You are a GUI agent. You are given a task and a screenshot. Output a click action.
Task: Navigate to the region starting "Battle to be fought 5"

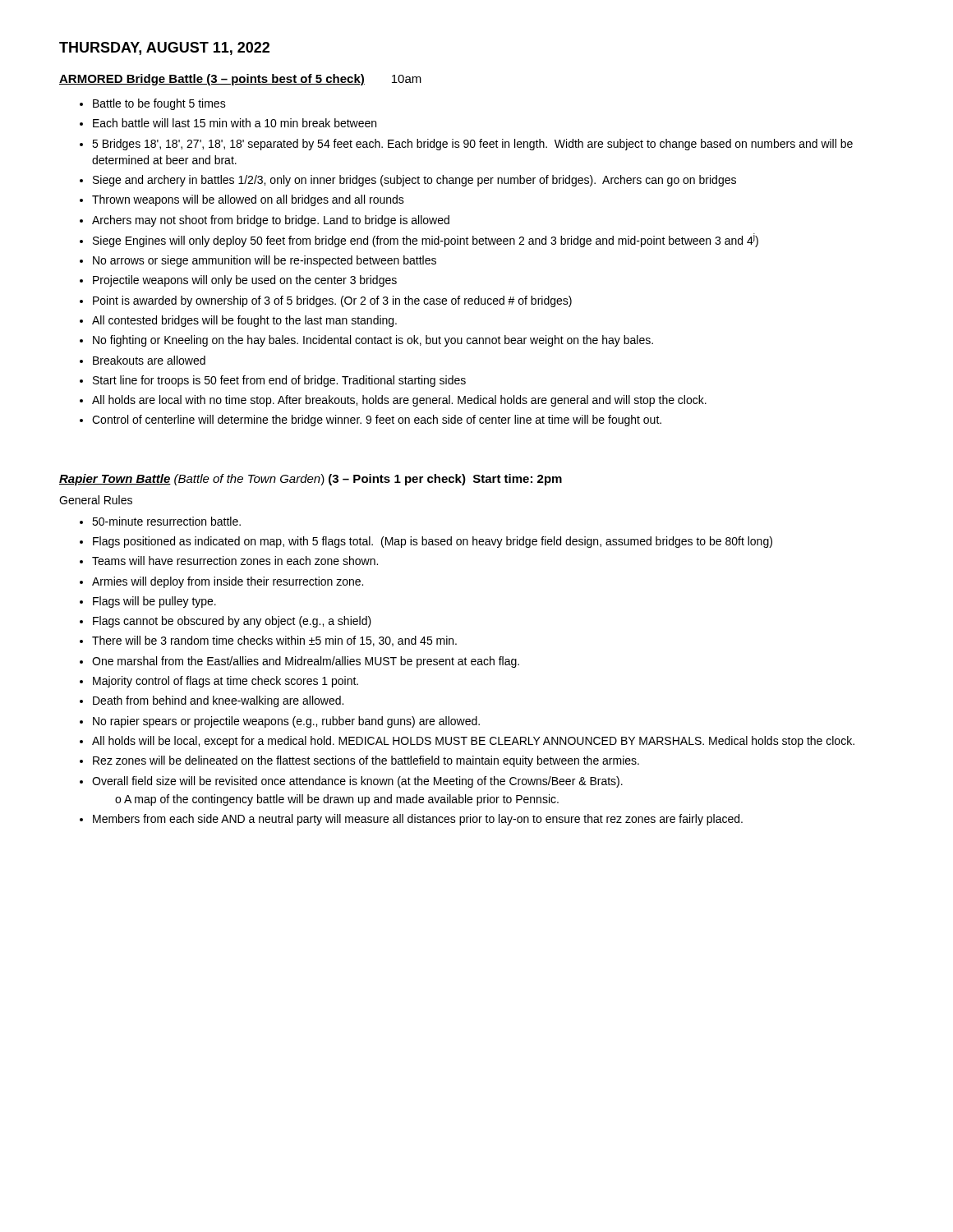[159, 103]
